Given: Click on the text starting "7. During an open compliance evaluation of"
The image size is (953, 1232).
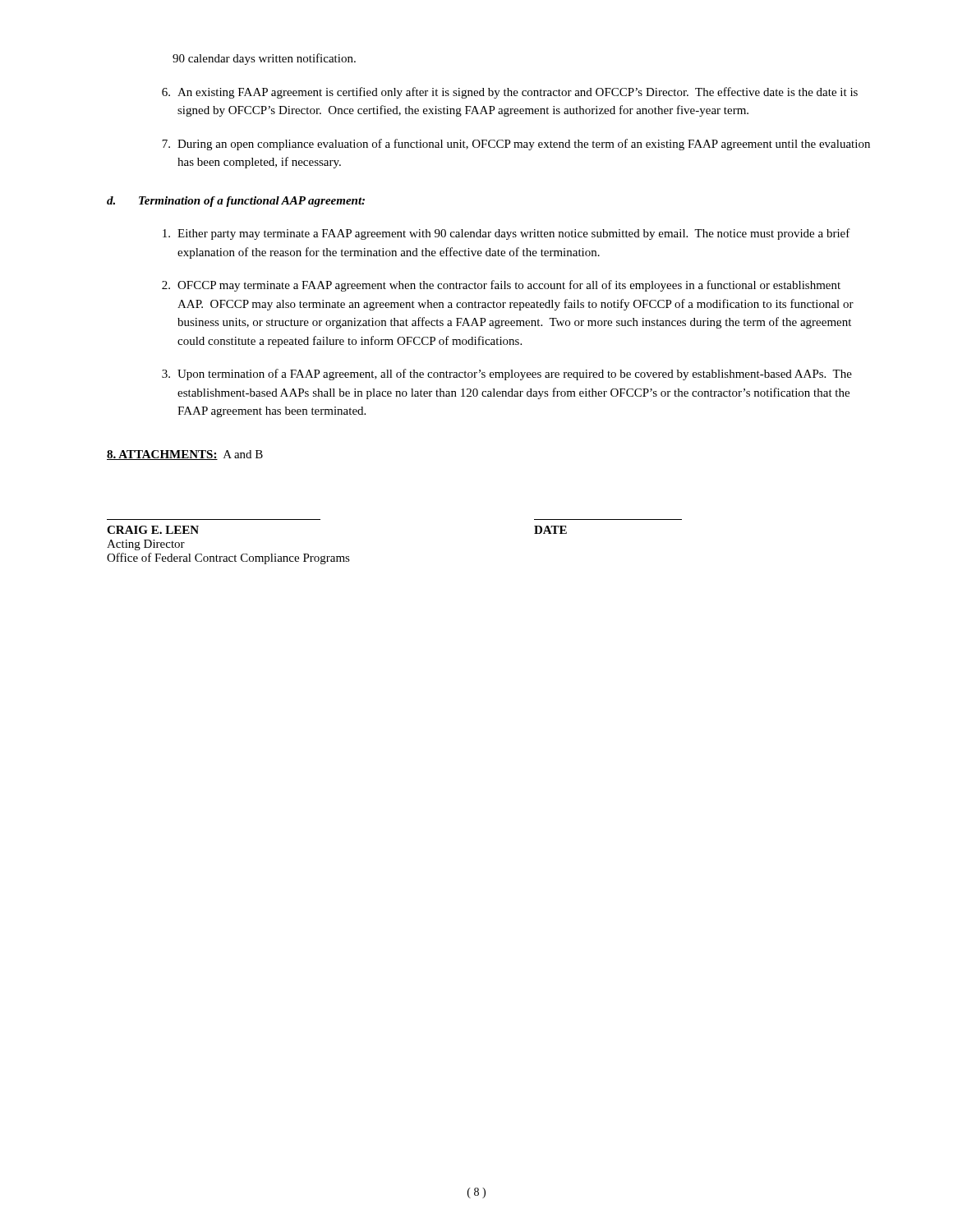Looking at the screenshot, I should 505,153.
